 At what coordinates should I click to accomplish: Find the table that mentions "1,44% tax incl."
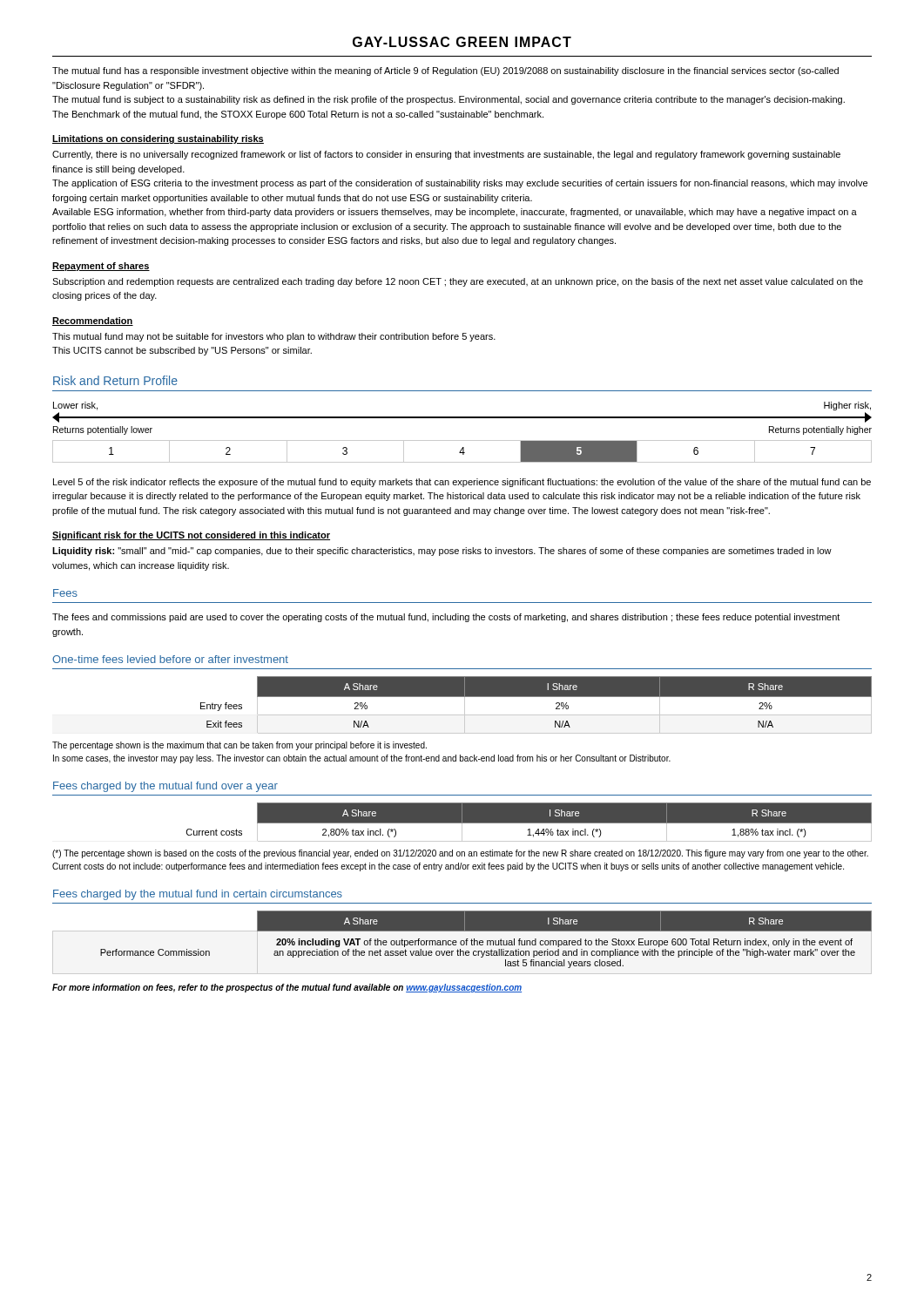coord(462,822)
